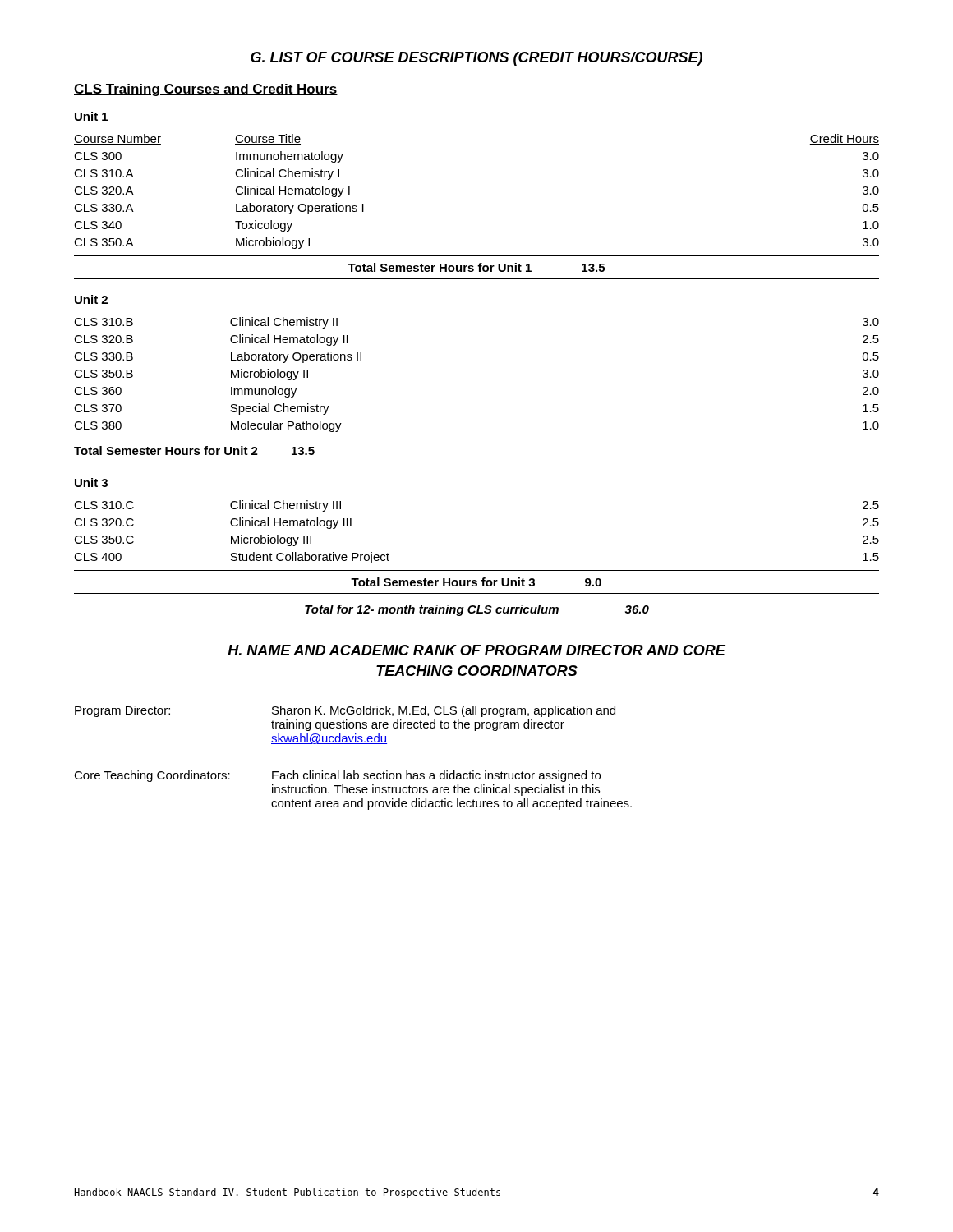Find the table that mentions "CLS 310.C"
Viewport: 953px width, 1232px height.
pyautogui.click(x=476, y=531)
